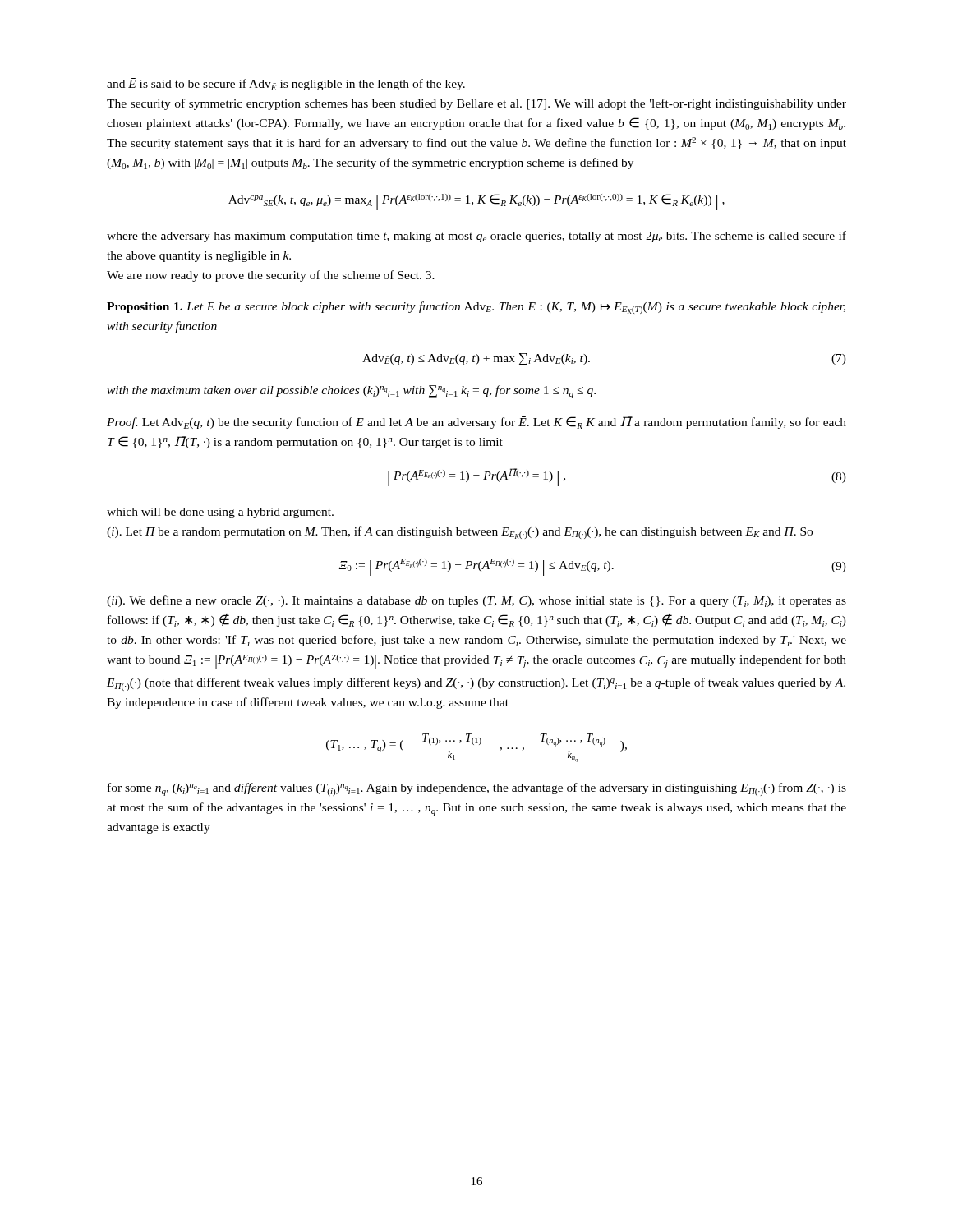Click on the passage starting "(ii). We define a"
953x1232 pixels.
[x=476, y=651]
